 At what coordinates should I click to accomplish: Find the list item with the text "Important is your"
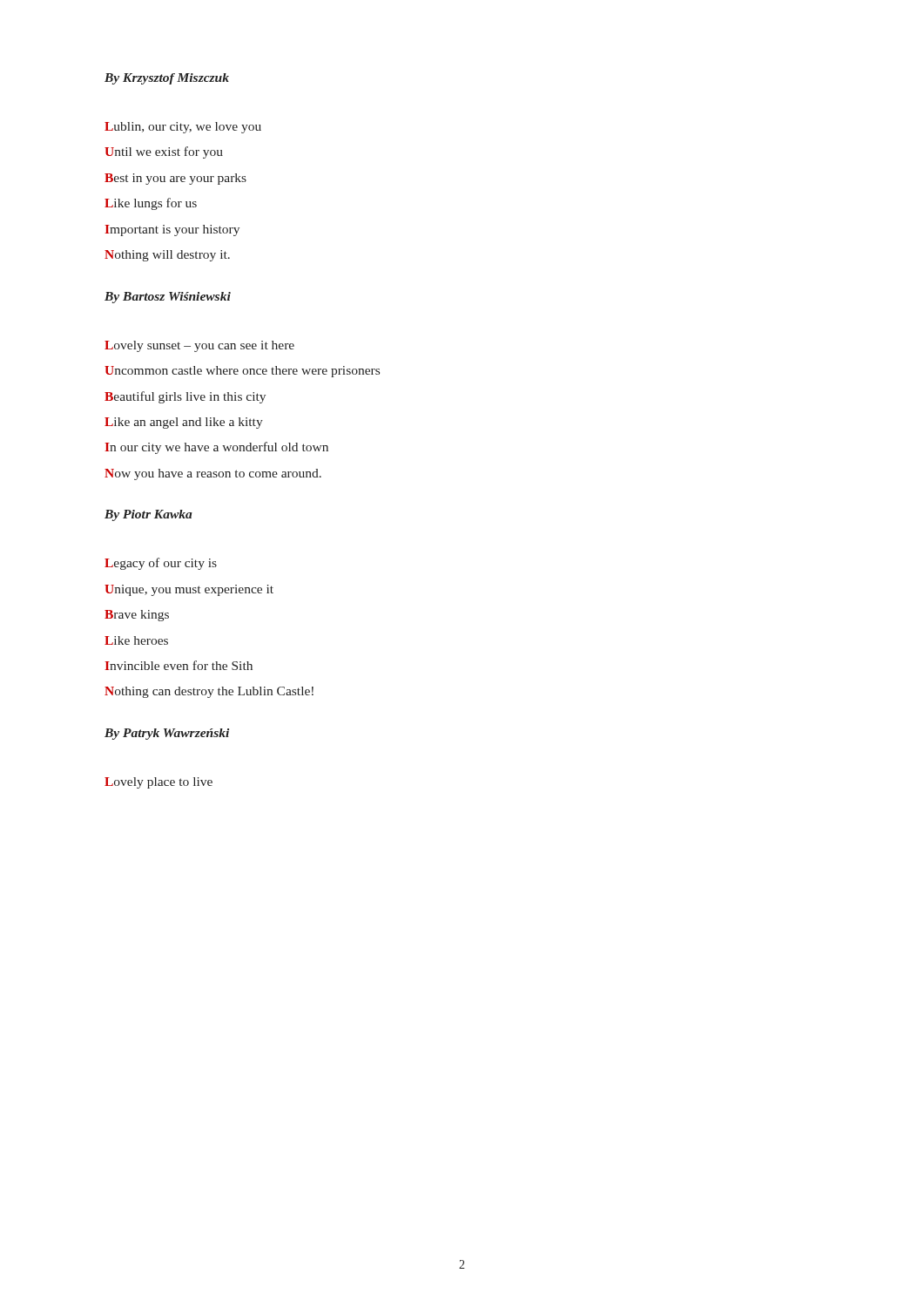(x=172, y=229)
